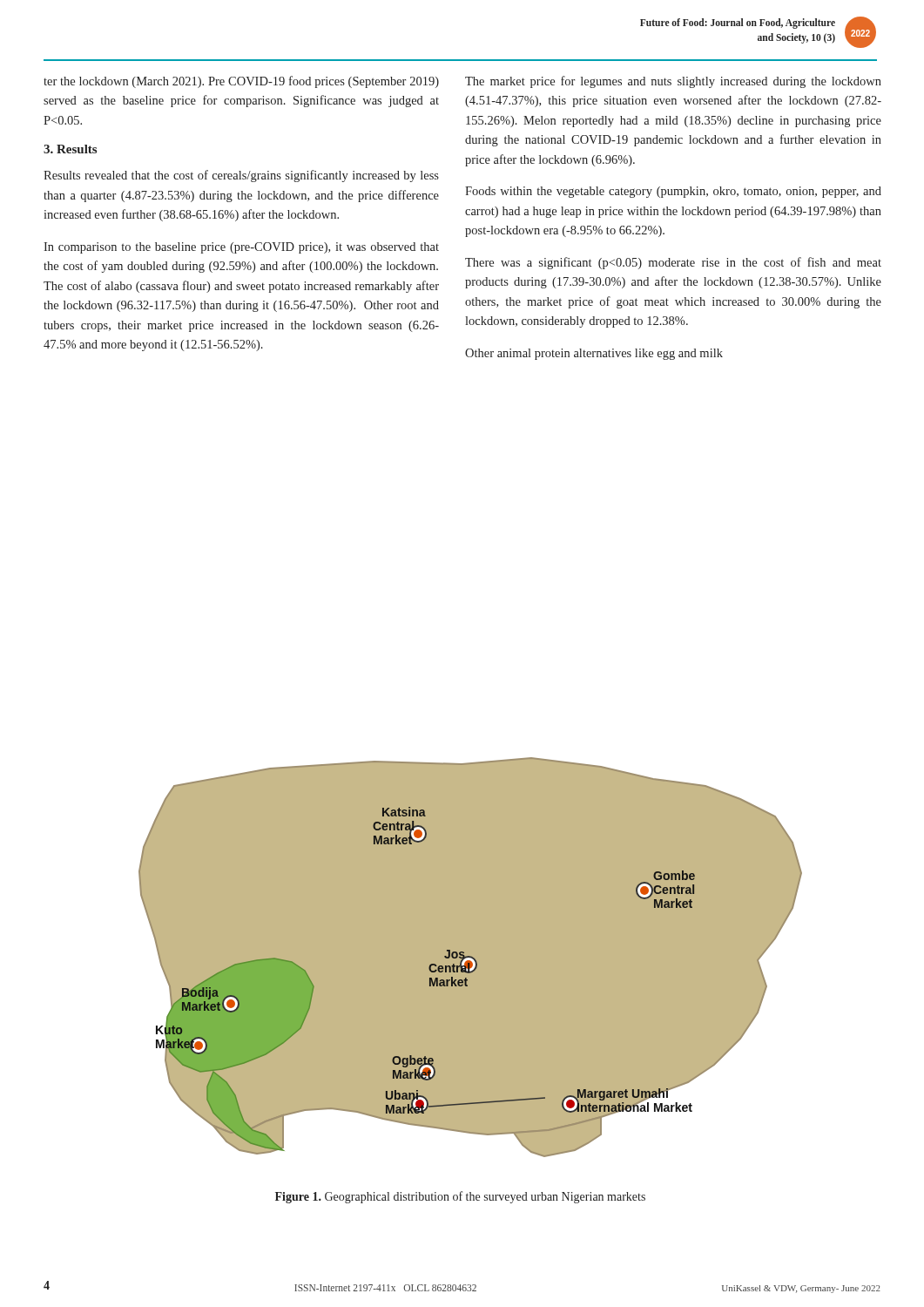Where is the passage that starts "The market price for legumes and nuts"?
The width and height of the screenshot is (924, 1307).
(x=673, y=120)
